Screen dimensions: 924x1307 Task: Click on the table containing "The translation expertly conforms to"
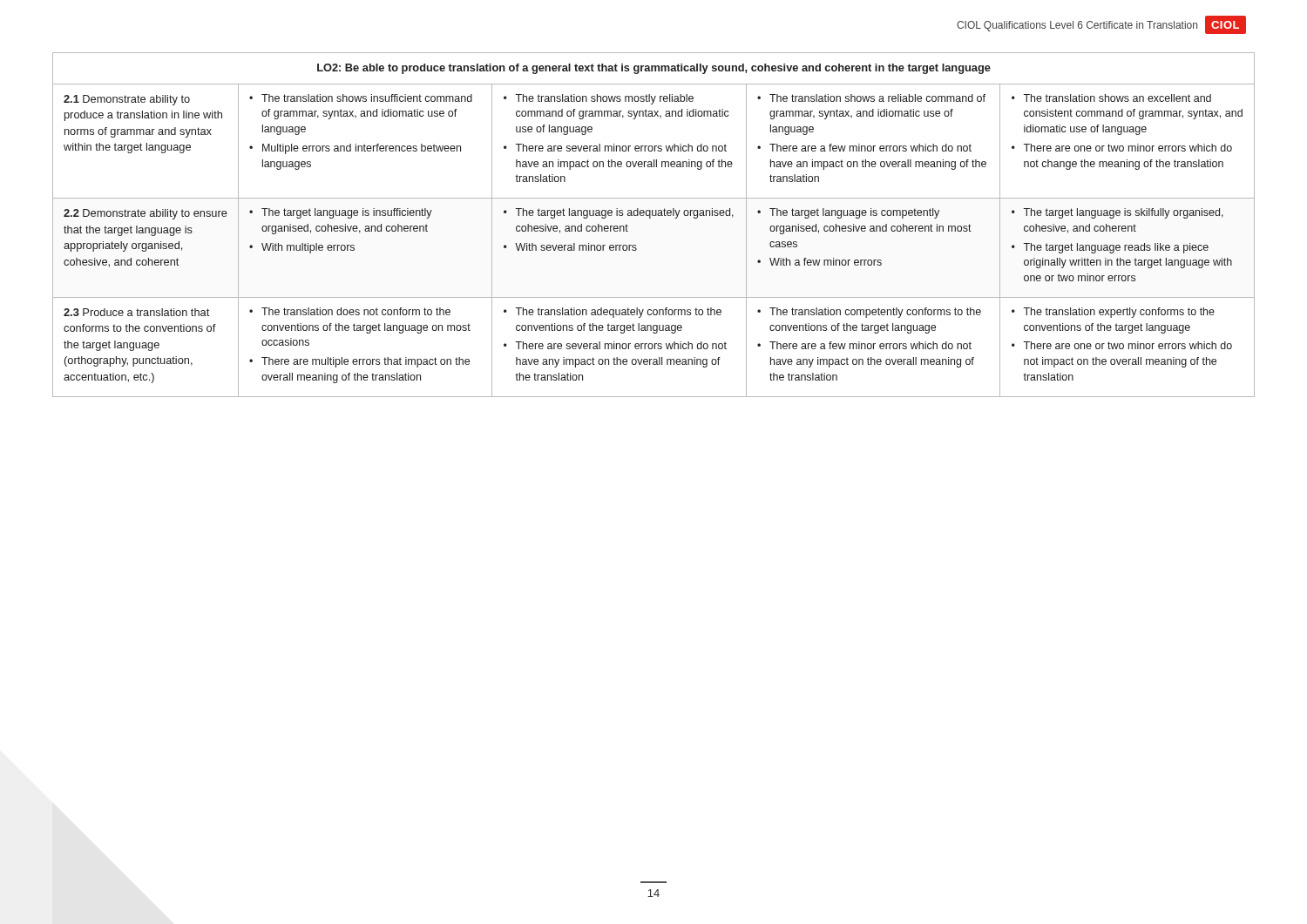click(x=654, y=225)
